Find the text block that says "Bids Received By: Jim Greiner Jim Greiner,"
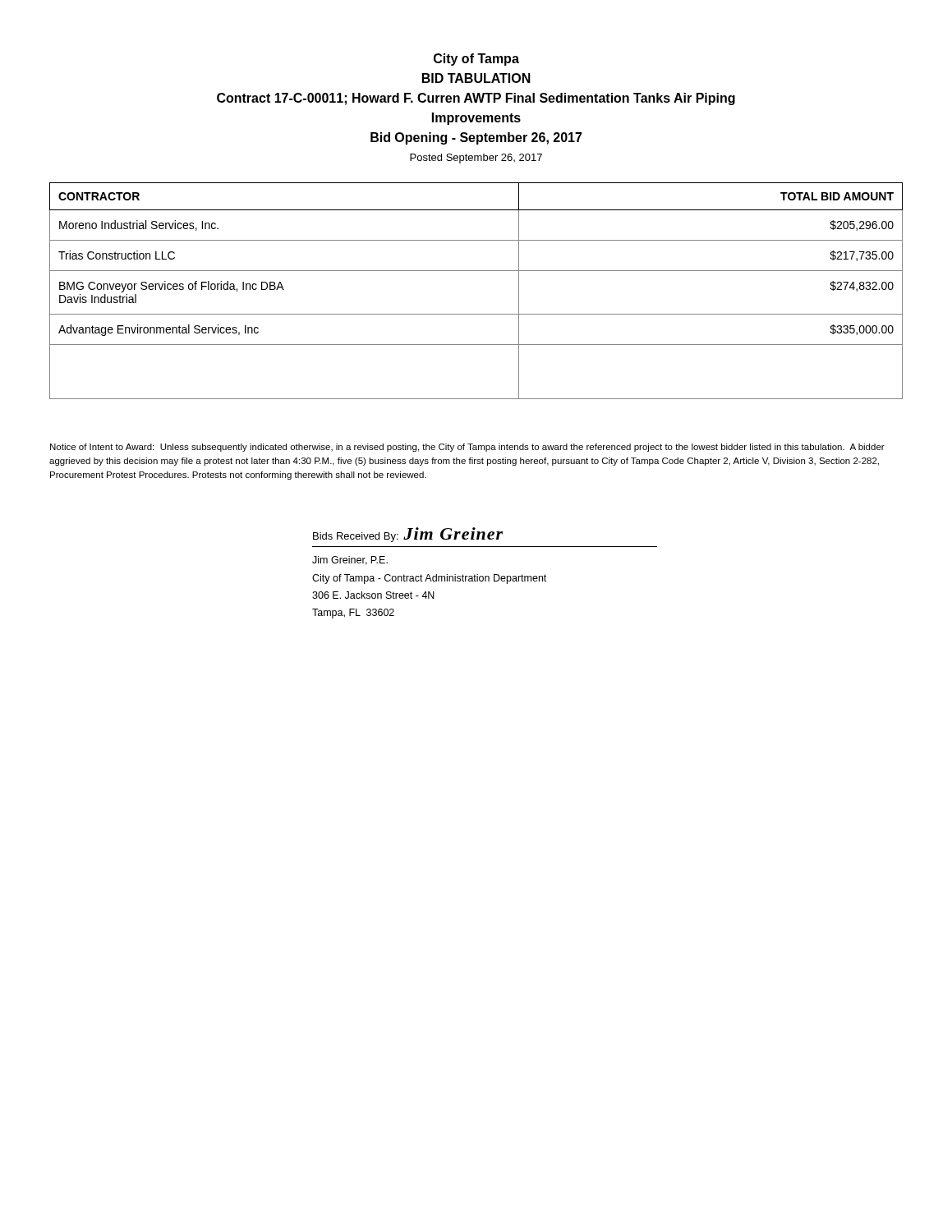 (x=408, y=535)
